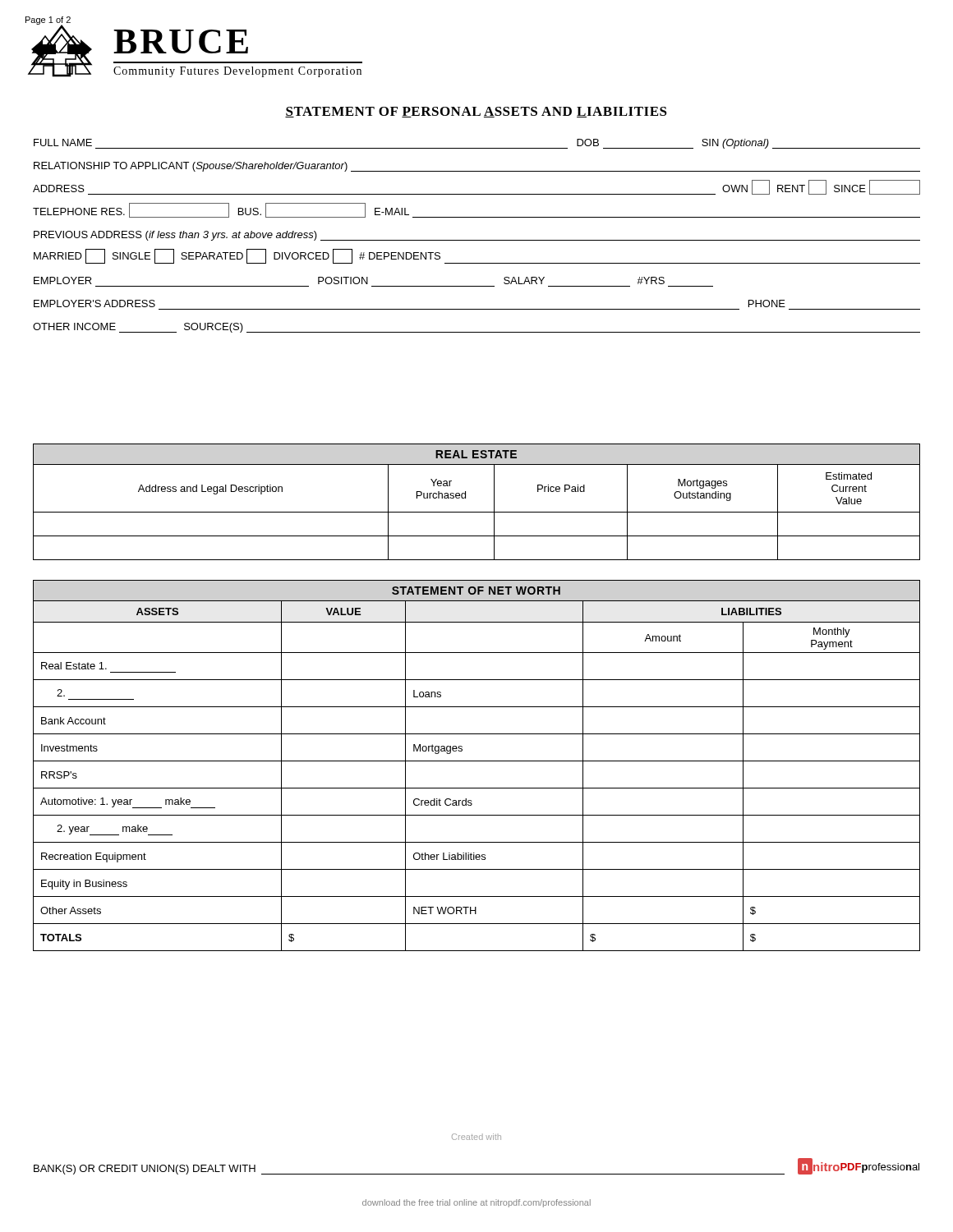This screenshot has width=953, height=1232.
Task: Click on the table containing "Other Assets"
Action: coord(476,766)
